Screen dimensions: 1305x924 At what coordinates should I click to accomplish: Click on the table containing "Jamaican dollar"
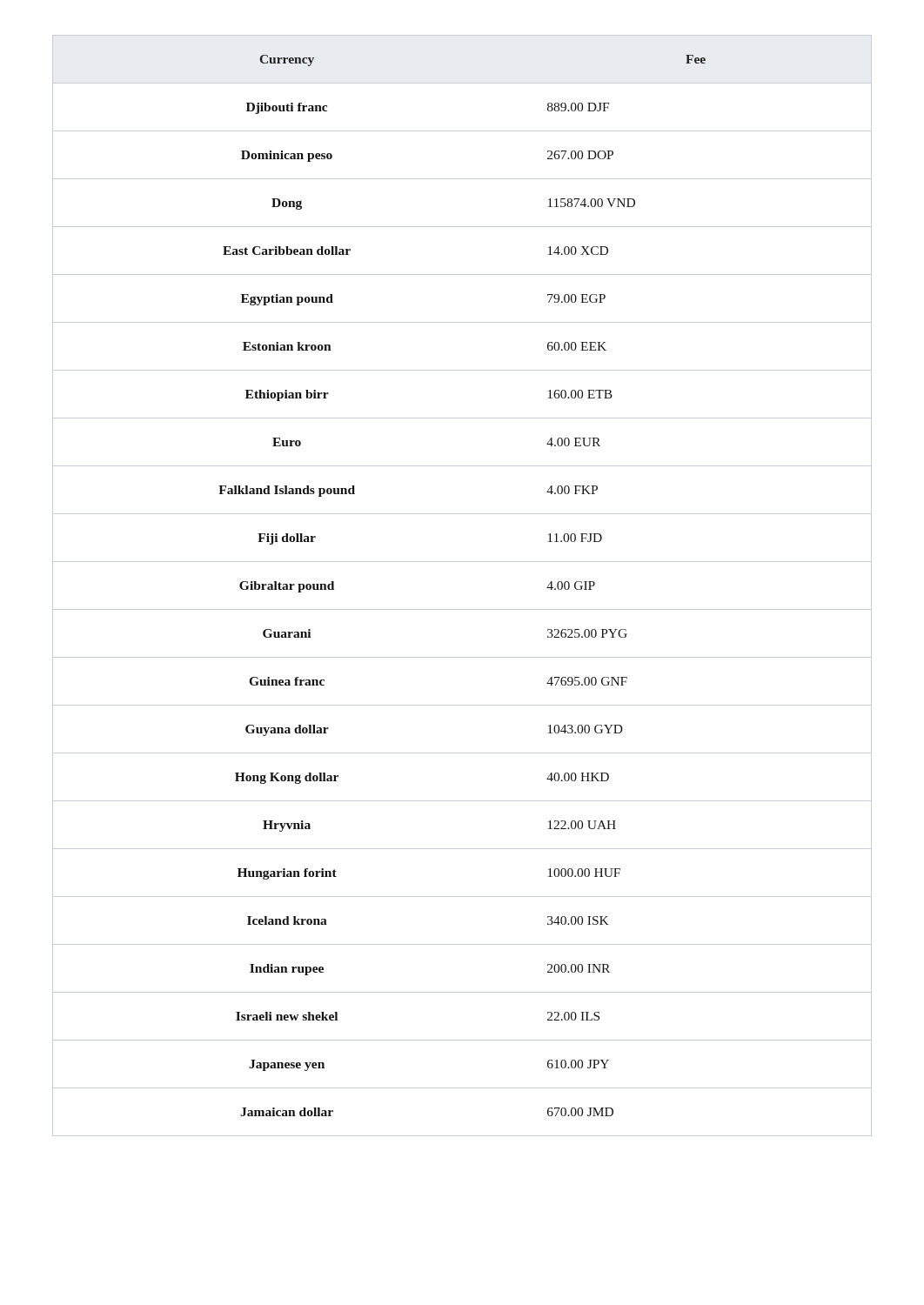pos(462,586)
